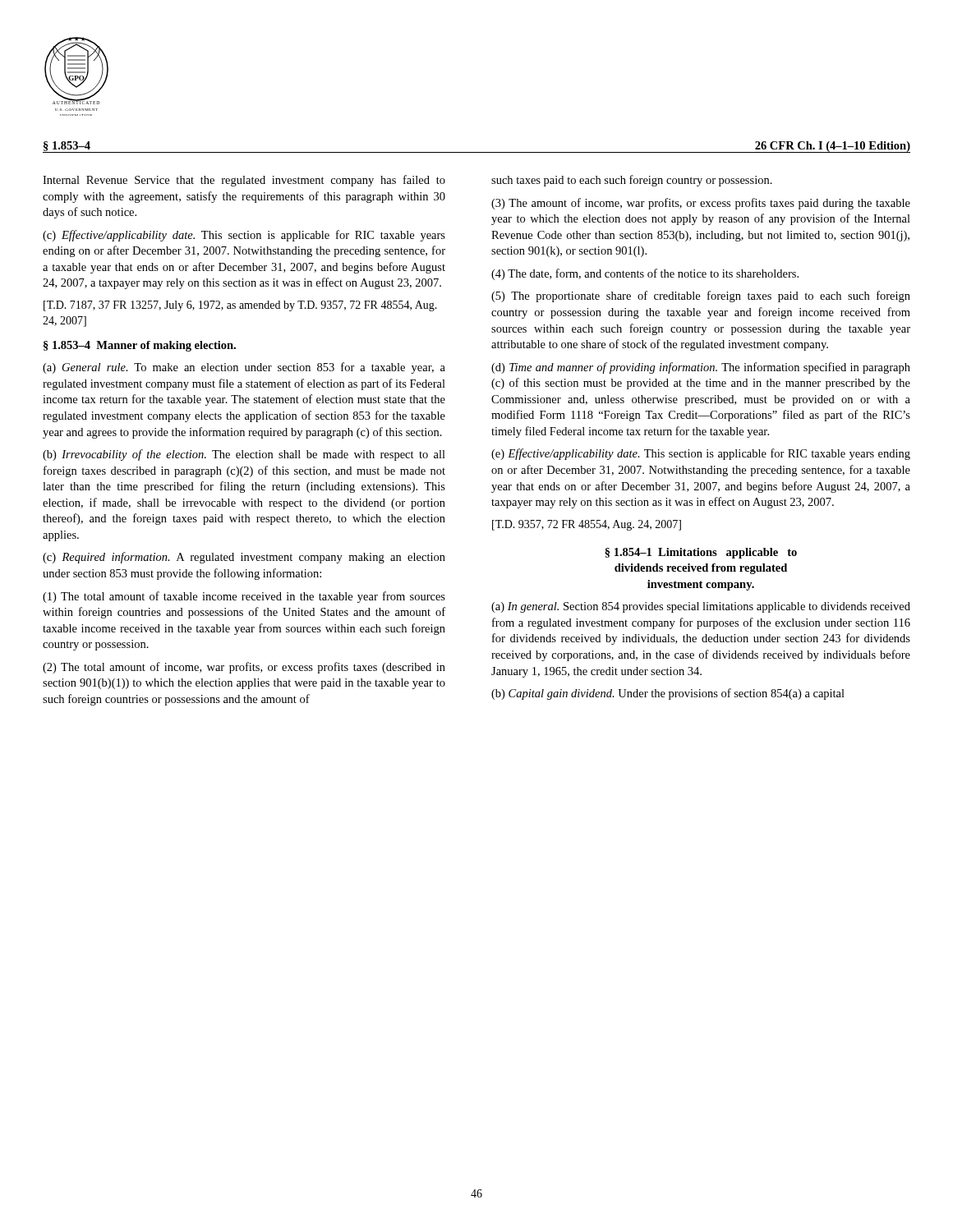Select the text starting "§ 1.853–4 Manner of"
The image size is (953, 1232).
140,345
